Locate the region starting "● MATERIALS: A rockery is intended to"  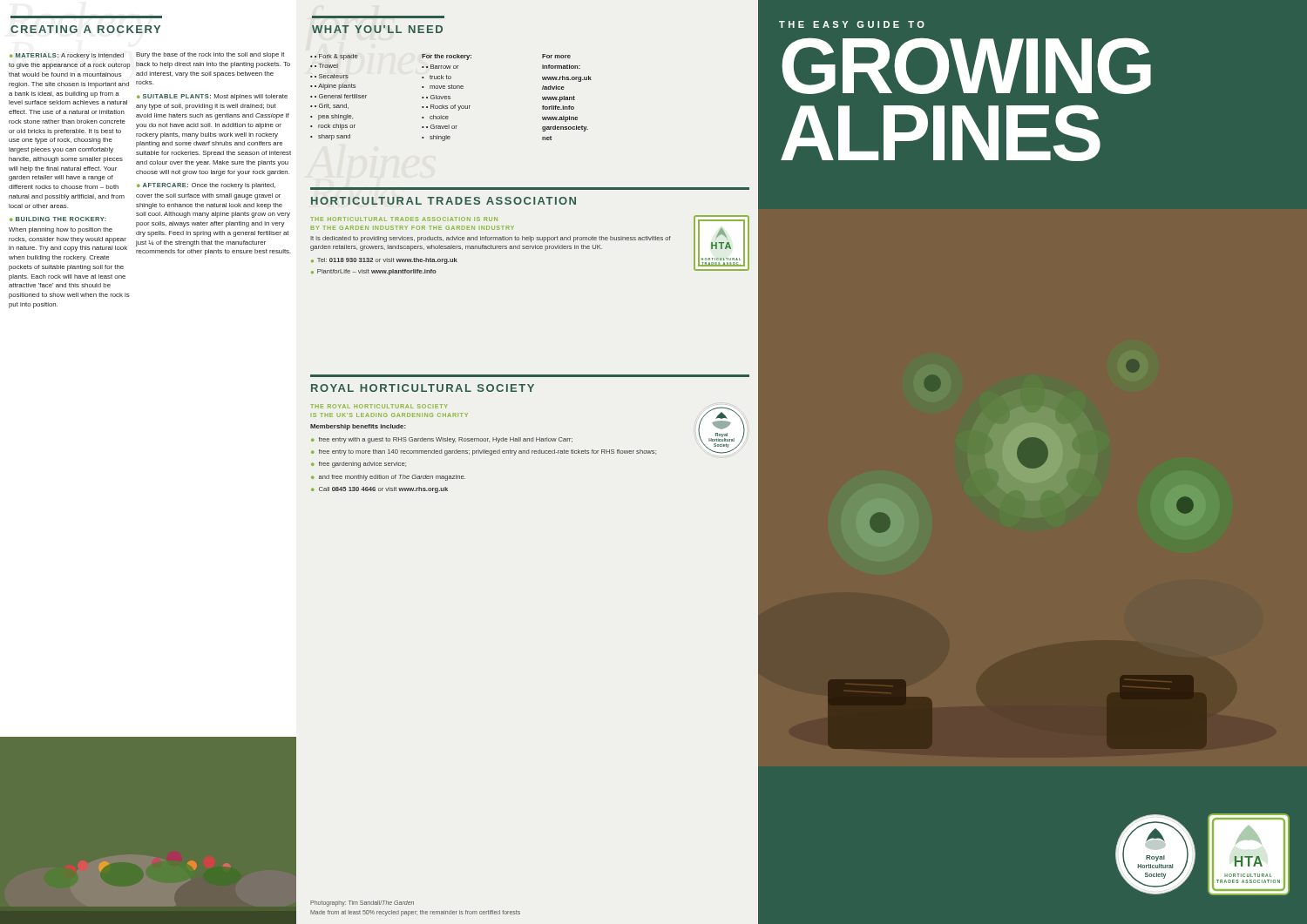coord(70,130)
